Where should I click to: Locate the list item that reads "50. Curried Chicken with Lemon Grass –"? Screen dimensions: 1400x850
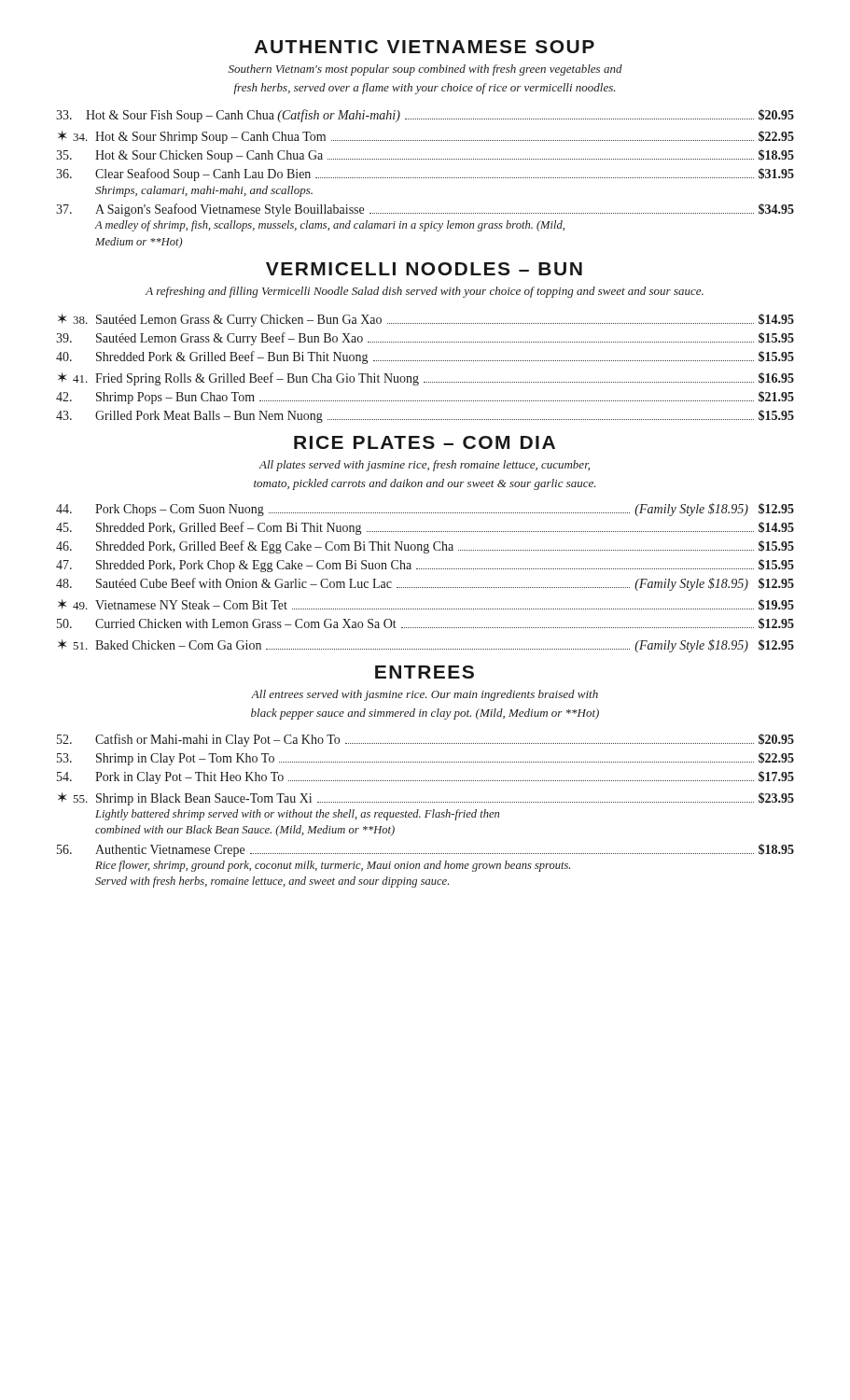pos(425,625)
